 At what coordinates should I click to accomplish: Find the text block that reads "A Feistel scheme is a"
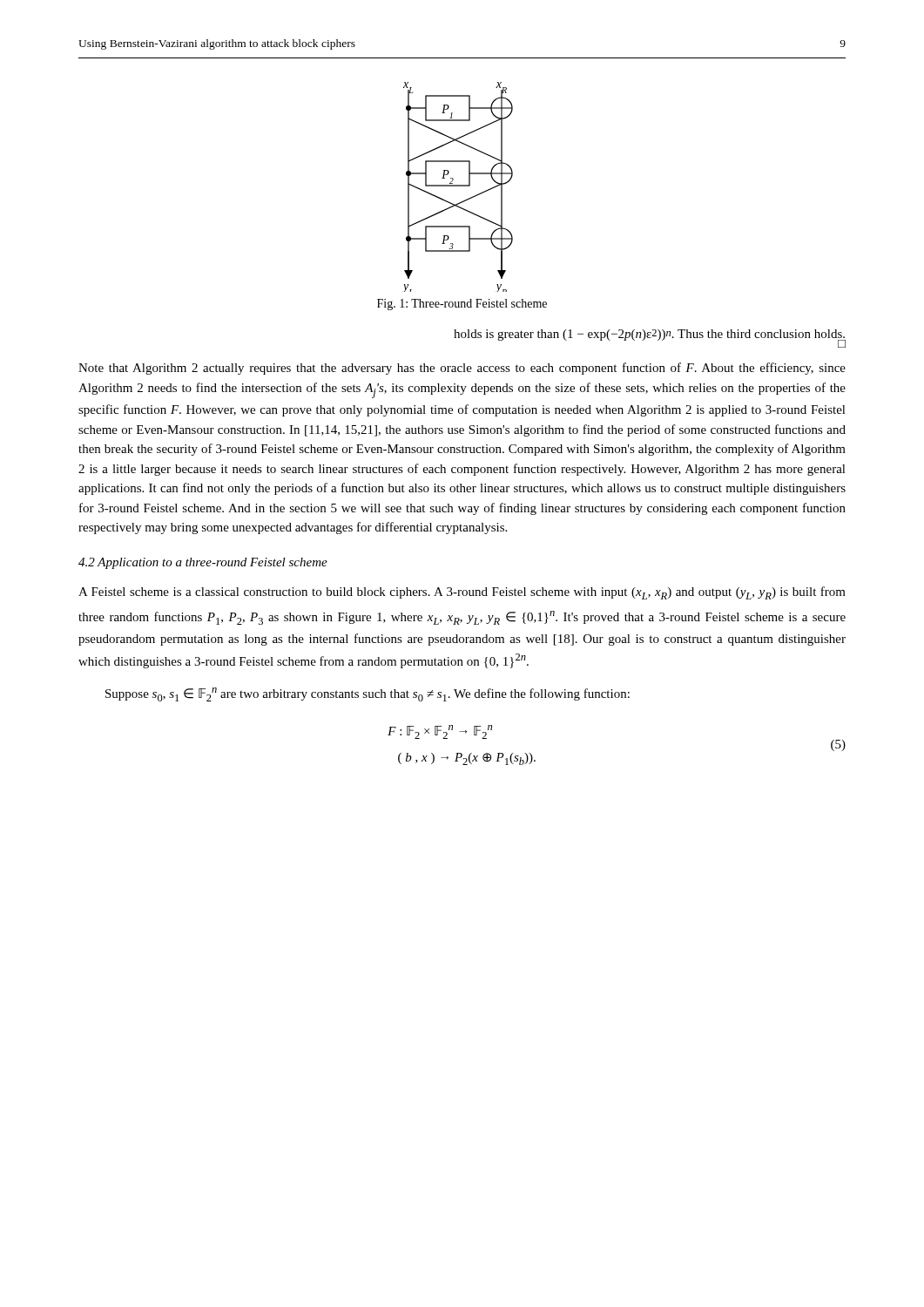click(462, 626)
